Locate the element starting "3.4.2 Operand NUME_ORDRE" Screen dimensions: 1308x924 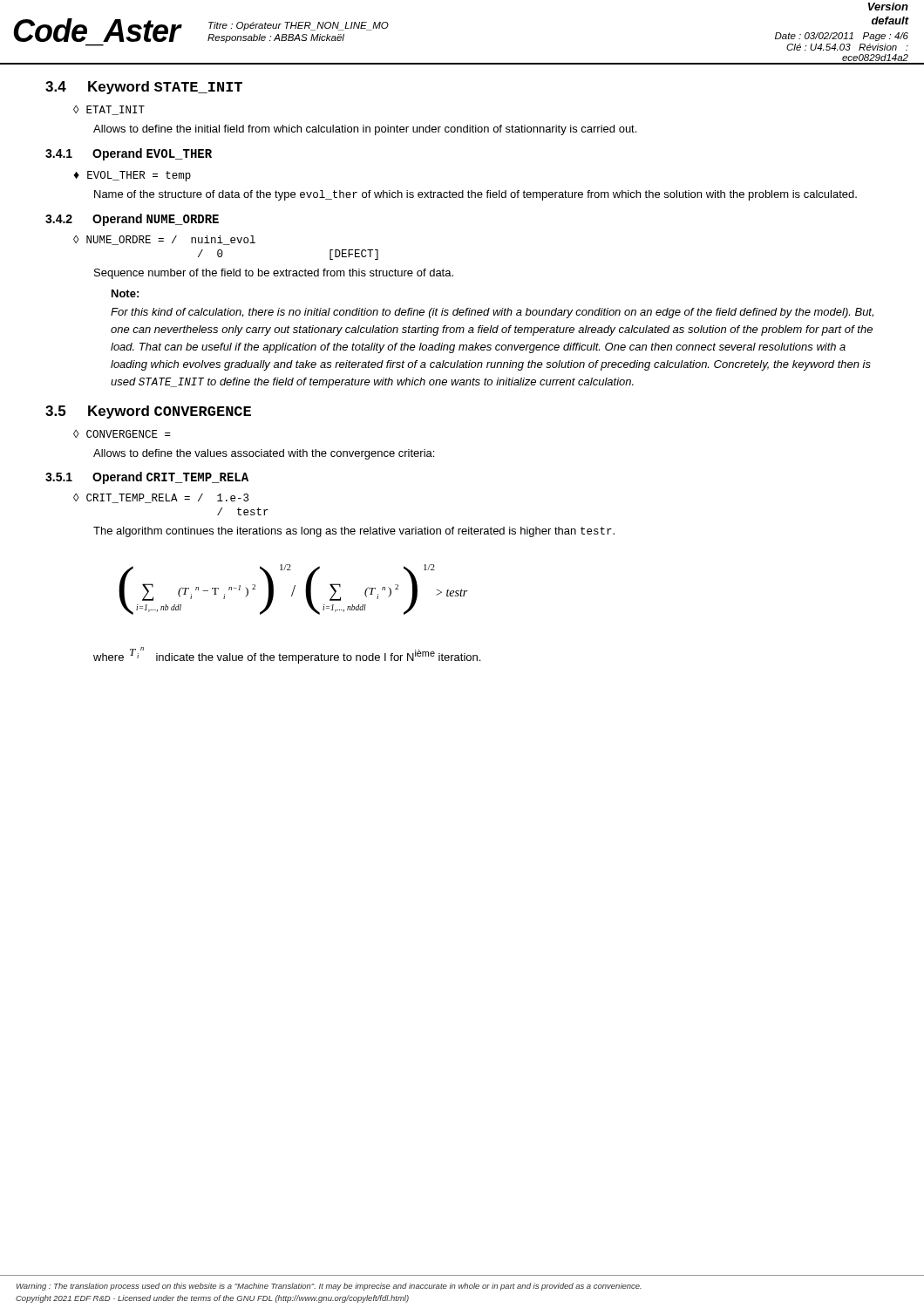132,220
